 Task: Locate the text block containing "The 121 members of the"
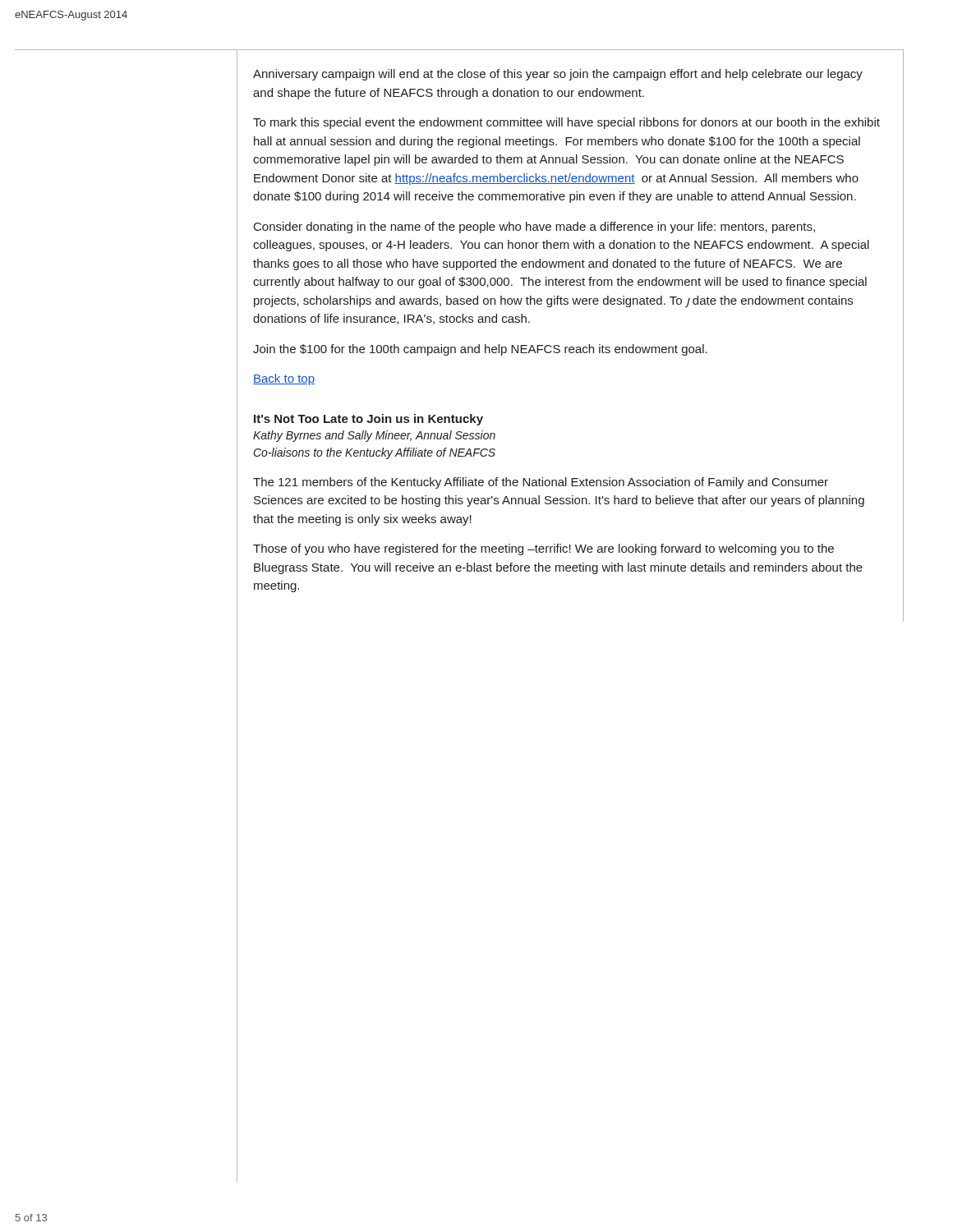(x=566, y=500)
